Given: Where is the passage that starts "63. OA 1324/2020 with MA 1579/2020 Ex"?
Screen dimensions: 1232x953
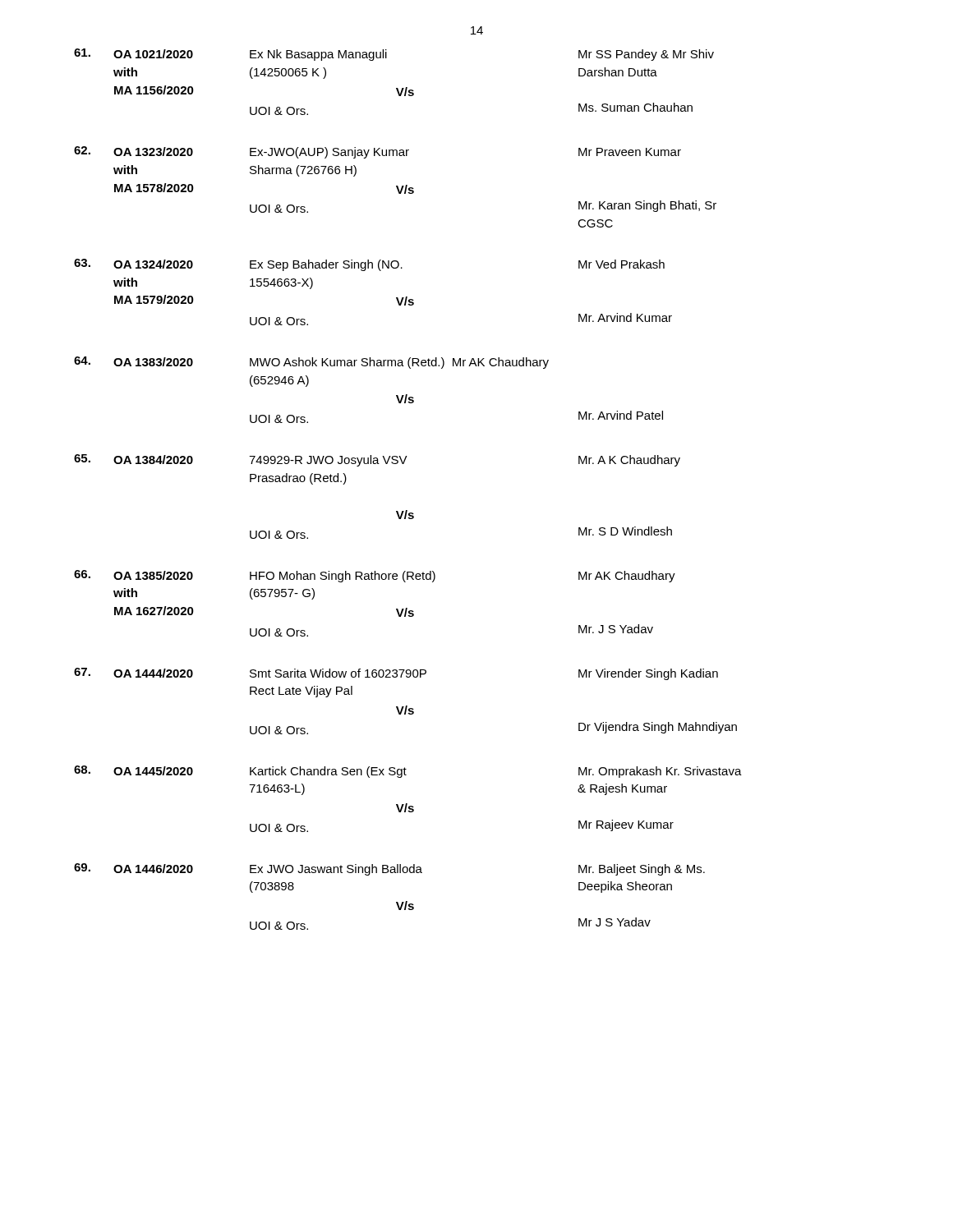Looking at the screenshot, I should point(369,265).
